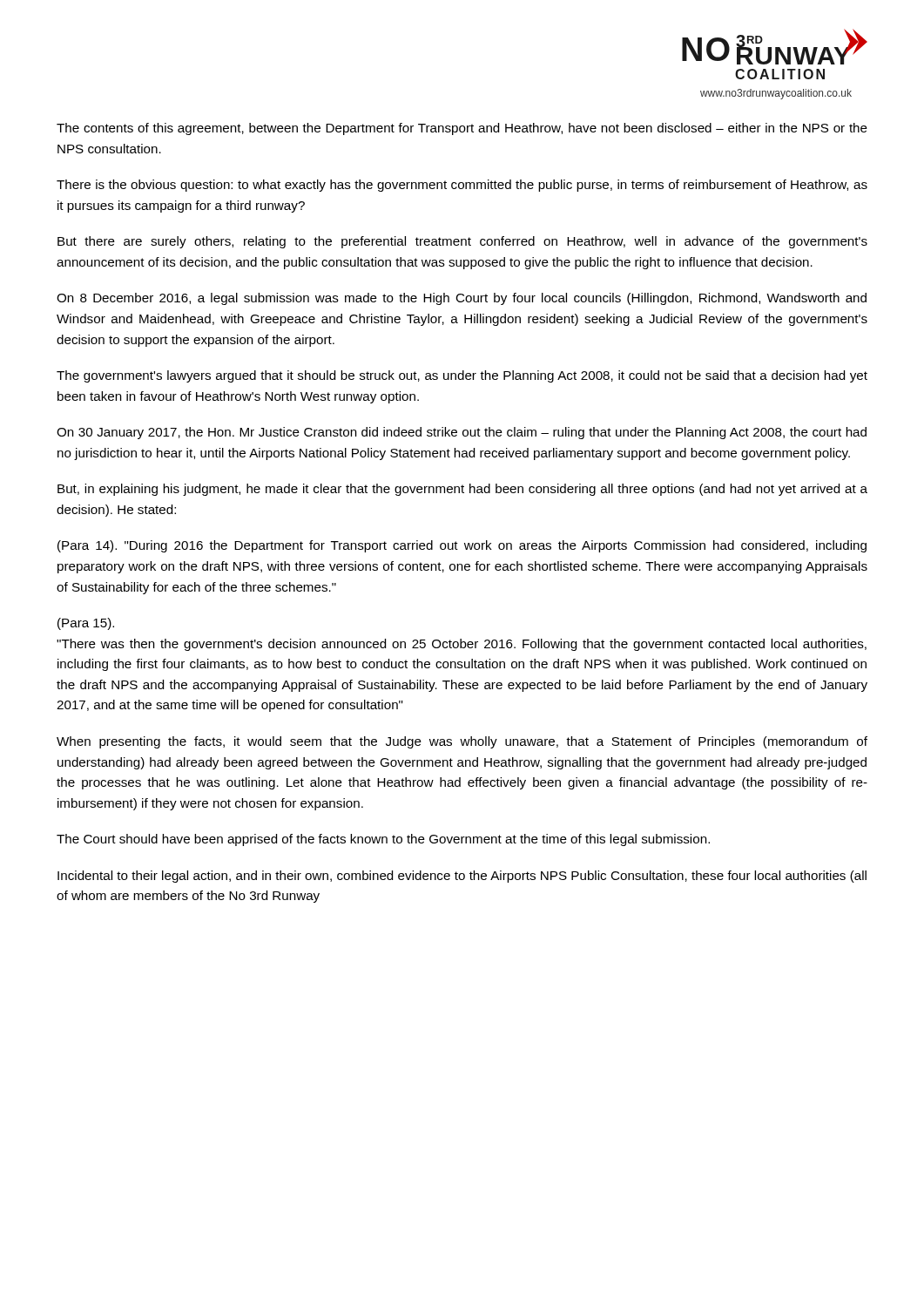
Task: Select the text block with the text "On 30 January 2017, the Hon."
Action: [x=462, y=442]
